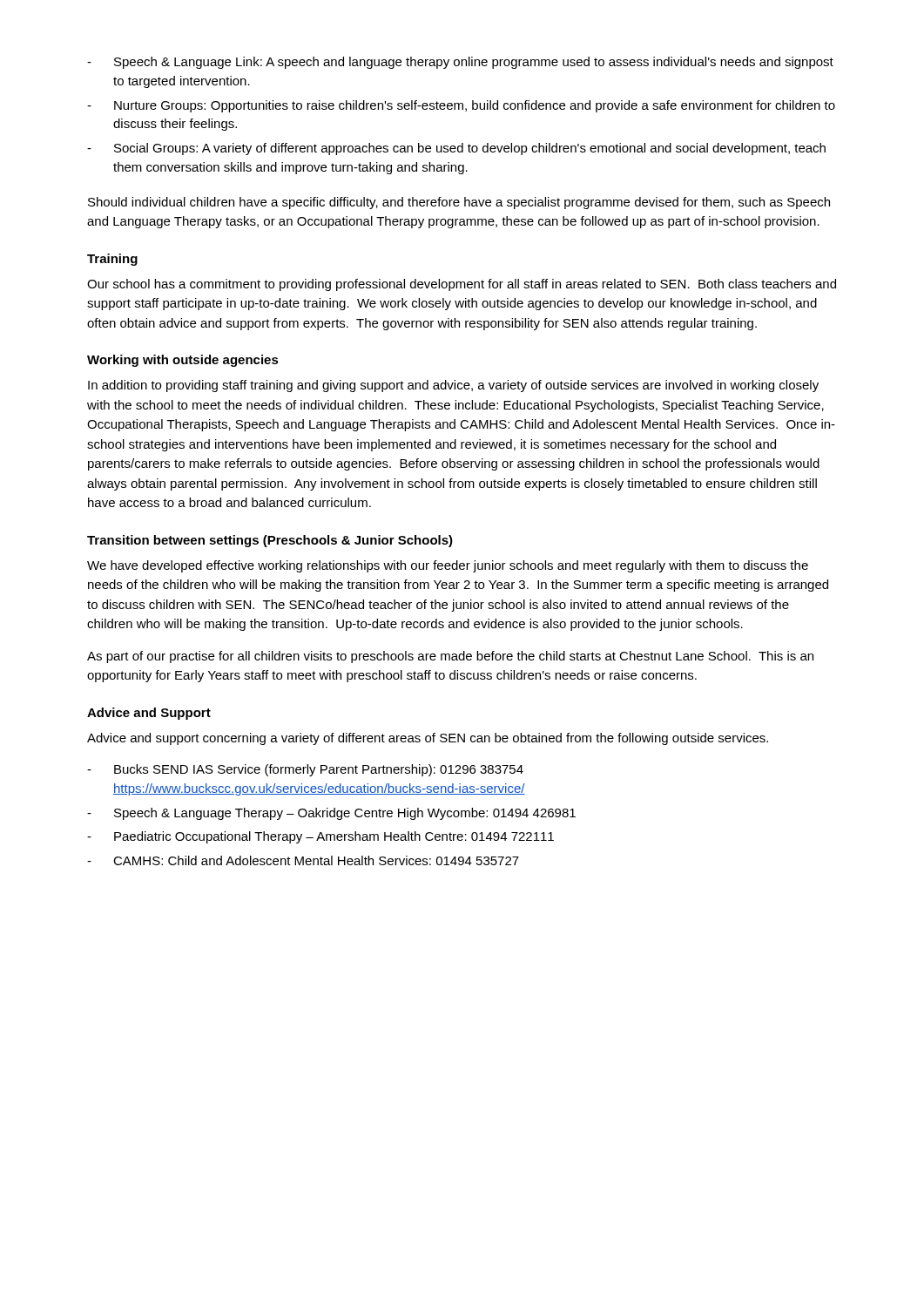Where is the passage that starts "Advice and support concerning a variety of"?
This screenshot has width=924, height=1307.
pos(428,737)
